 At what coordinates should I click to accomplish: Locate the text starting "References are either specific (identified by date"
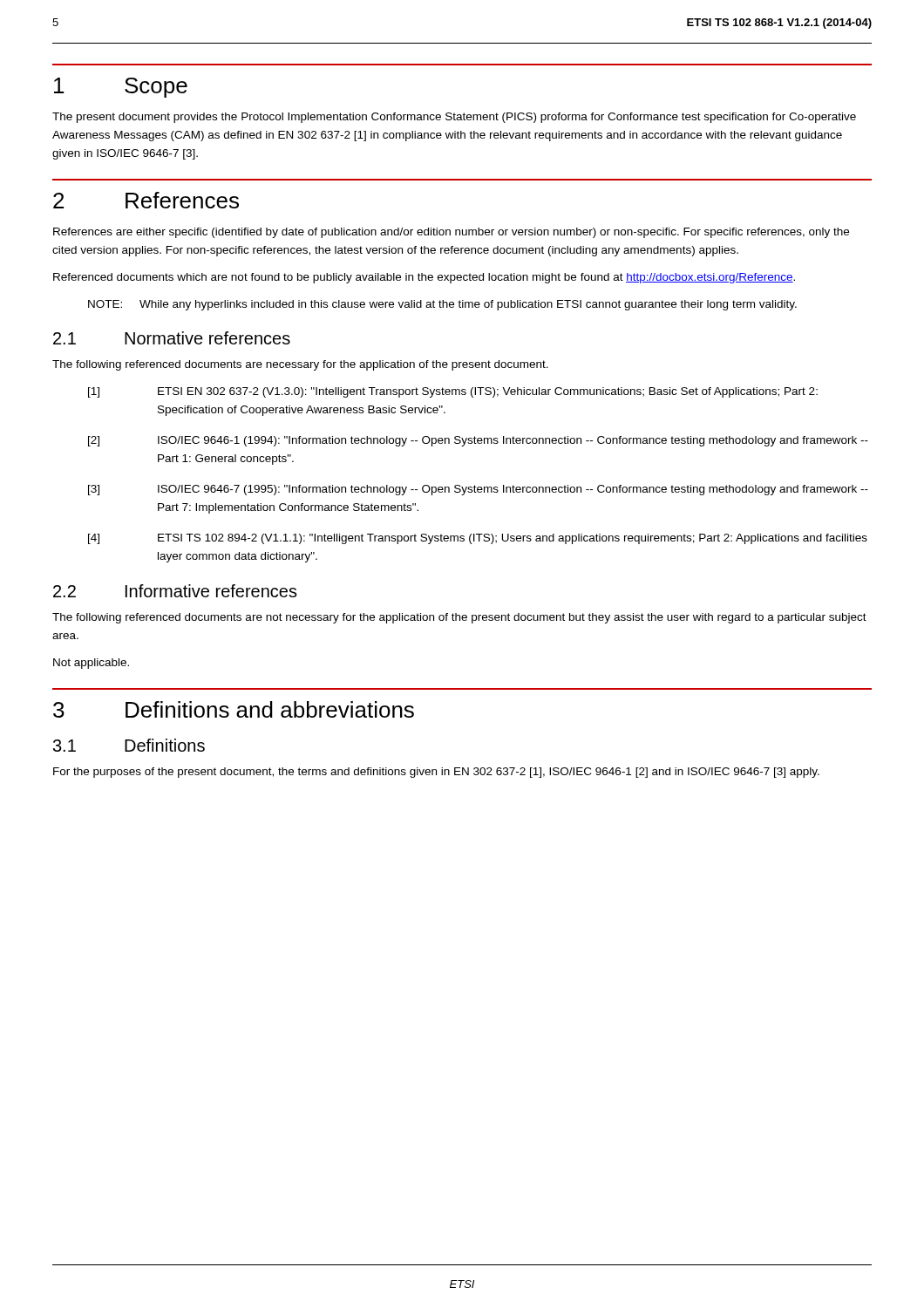pyautogui.click(x=451, y=240)
